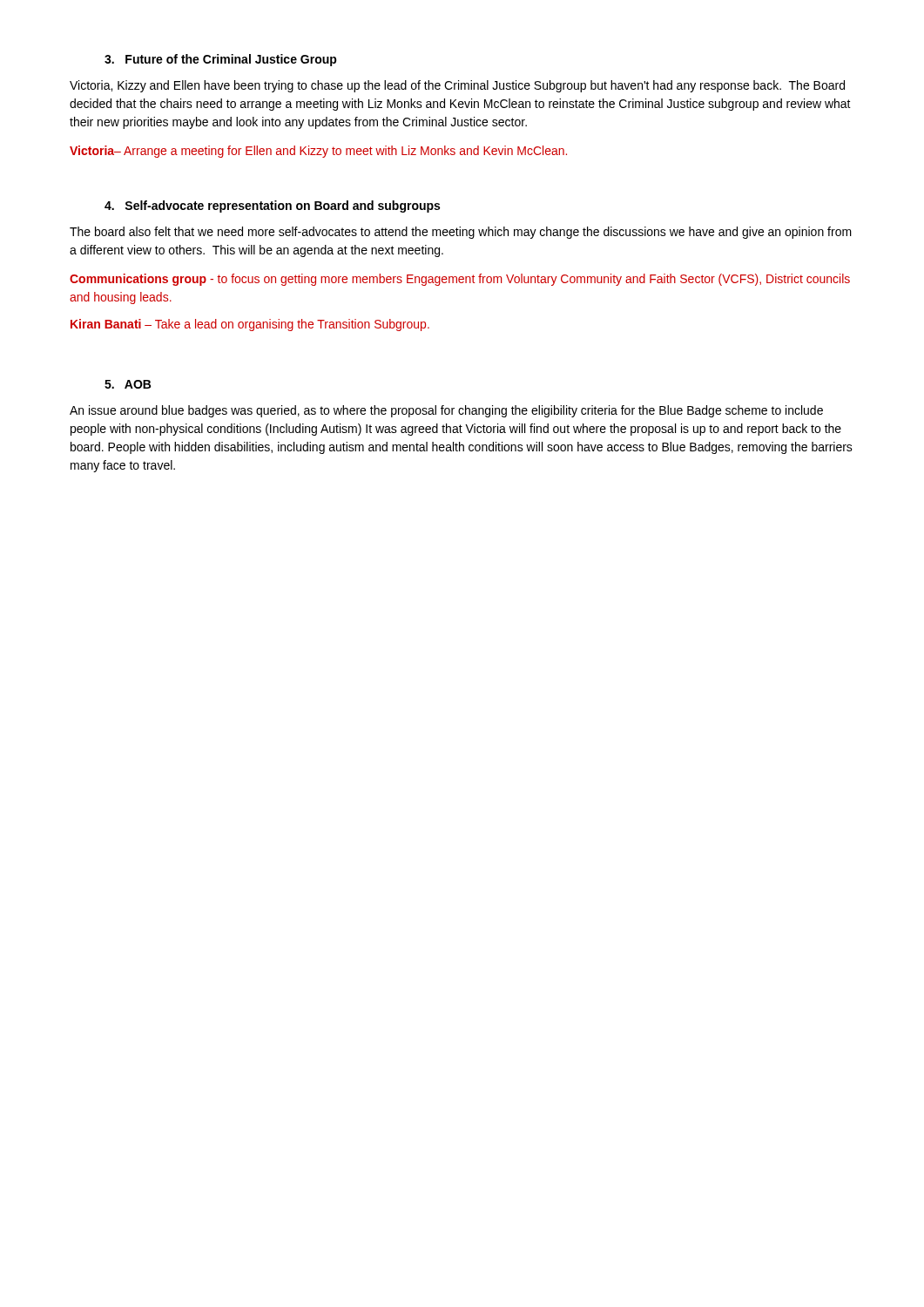924x1307 pixels.
Task: Select the text block that says "An issue around blue badges was"
Action: (461, 438)
